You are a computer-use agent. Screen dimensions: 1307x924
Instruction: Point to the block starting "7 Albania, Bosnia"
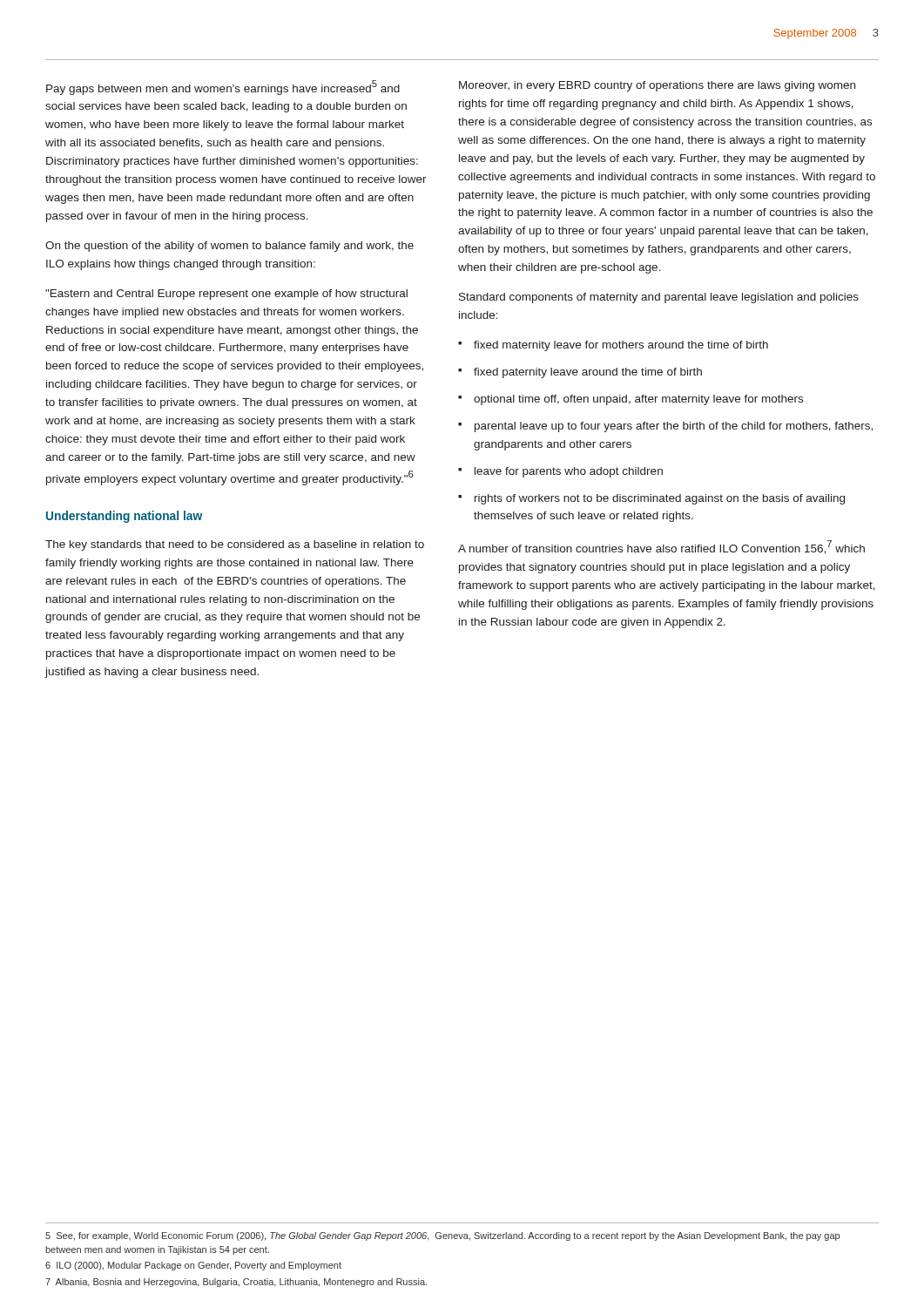tap(236, 1281)
